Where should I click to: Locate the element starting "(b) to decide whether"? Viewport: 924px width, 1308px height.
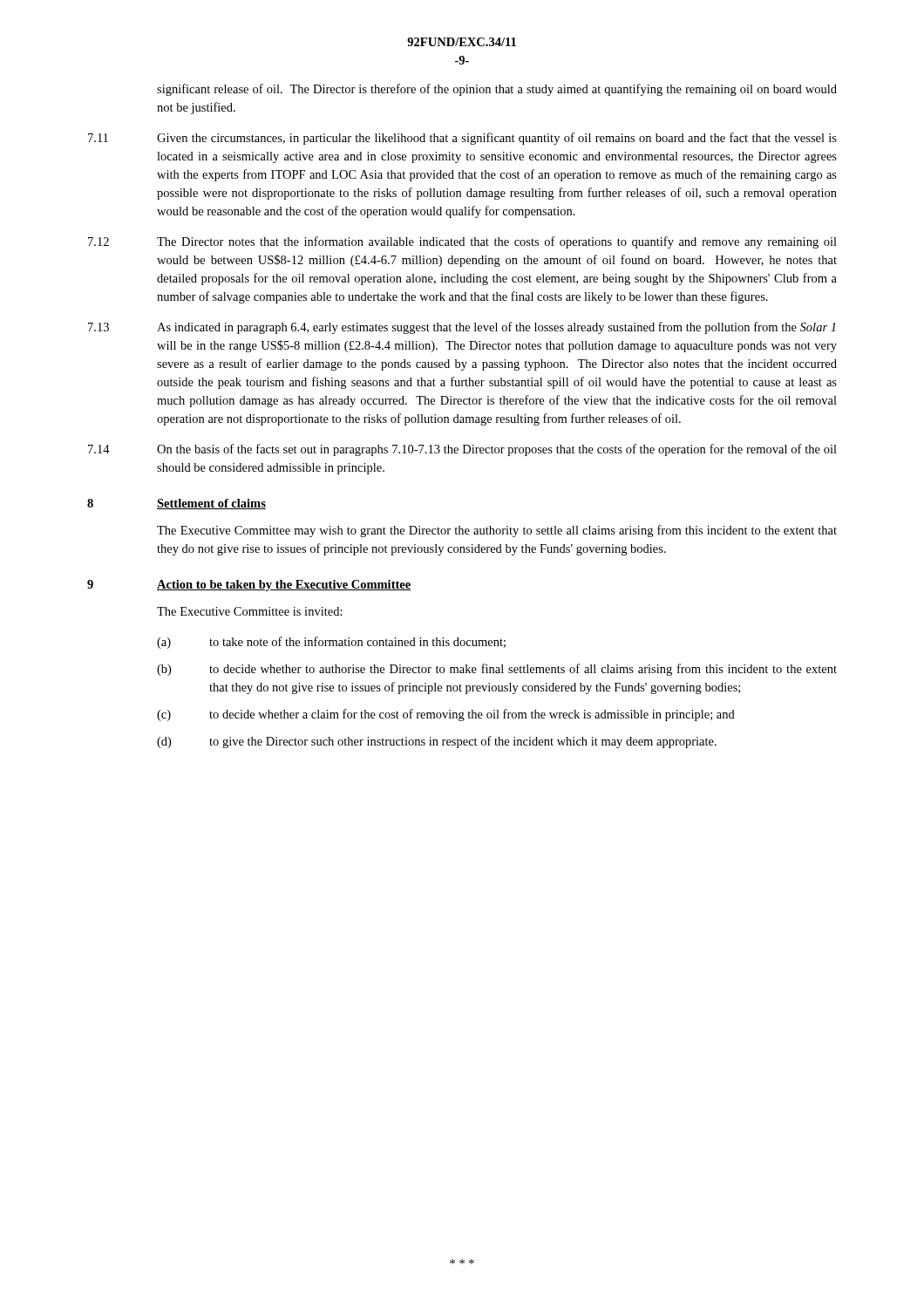coord(497,679)
